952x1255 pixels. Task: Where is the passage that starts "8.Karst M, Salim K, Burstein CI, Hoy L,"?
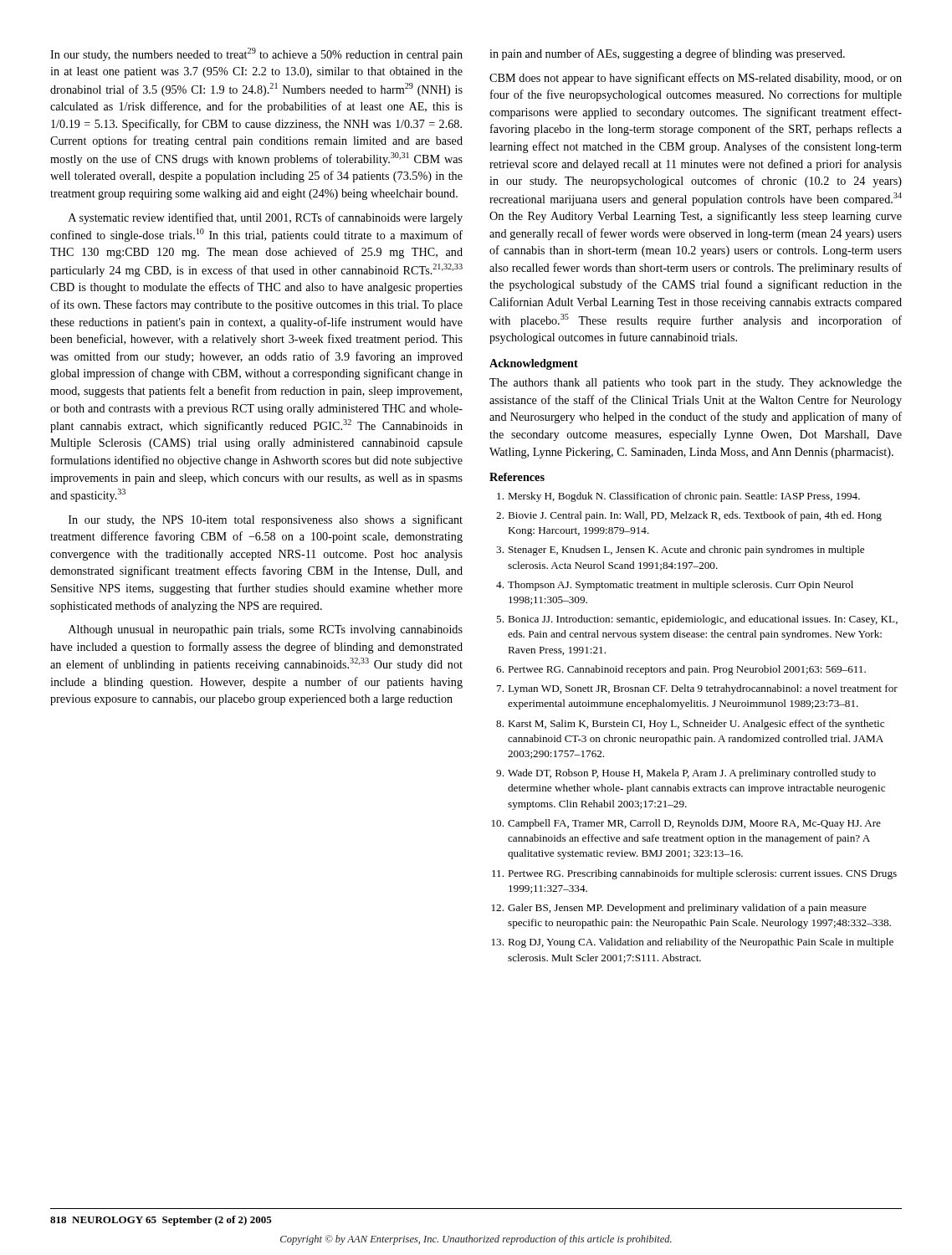pyautogui.click(x=696, y=739)
